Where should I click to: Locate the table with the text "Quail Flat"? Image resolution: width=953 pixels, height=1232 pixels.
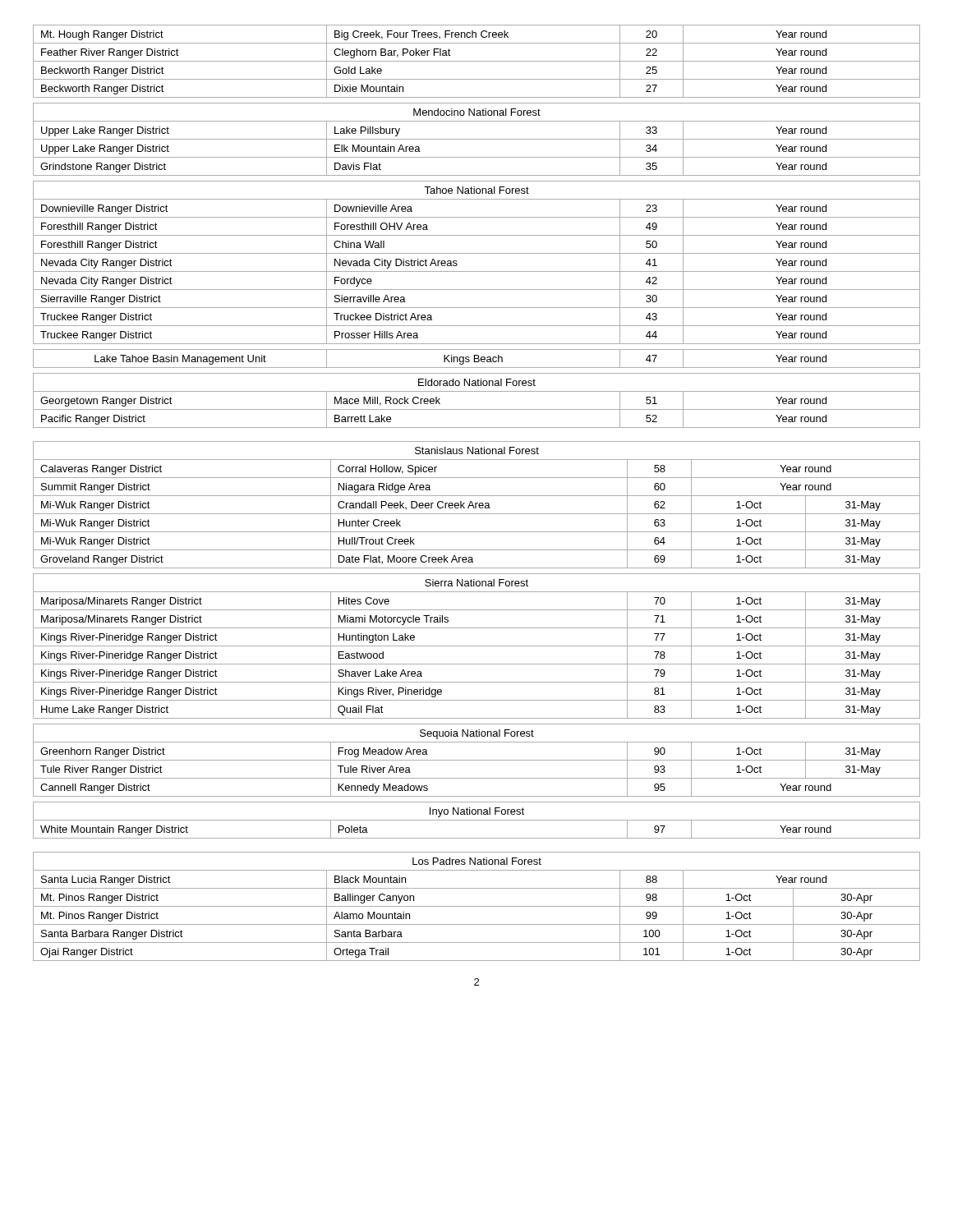[x=476, y=640]
